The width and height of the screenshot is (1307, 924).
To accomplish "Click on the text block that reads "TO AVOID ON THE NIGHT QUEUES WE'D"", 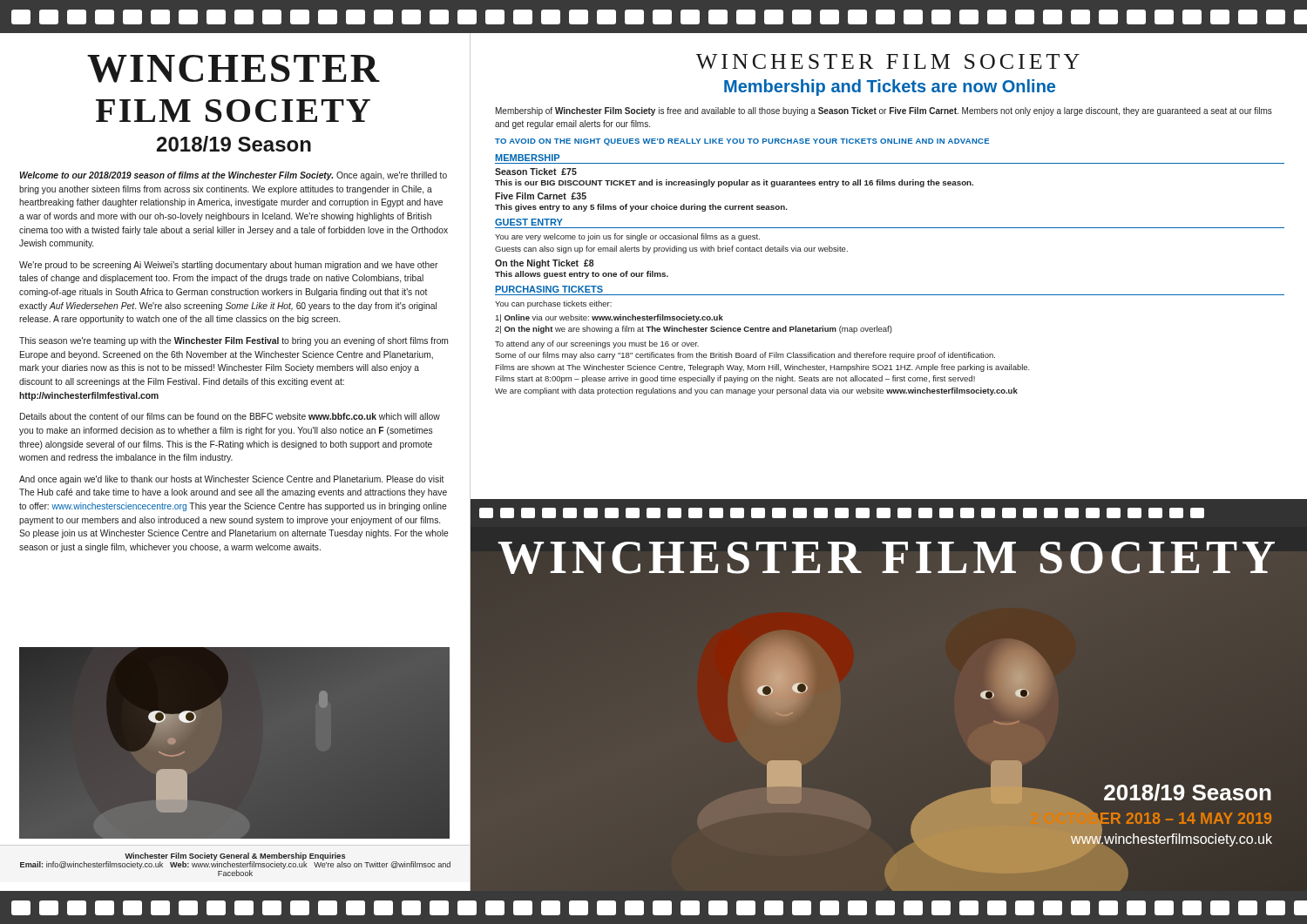I will (x=742, y=141).
